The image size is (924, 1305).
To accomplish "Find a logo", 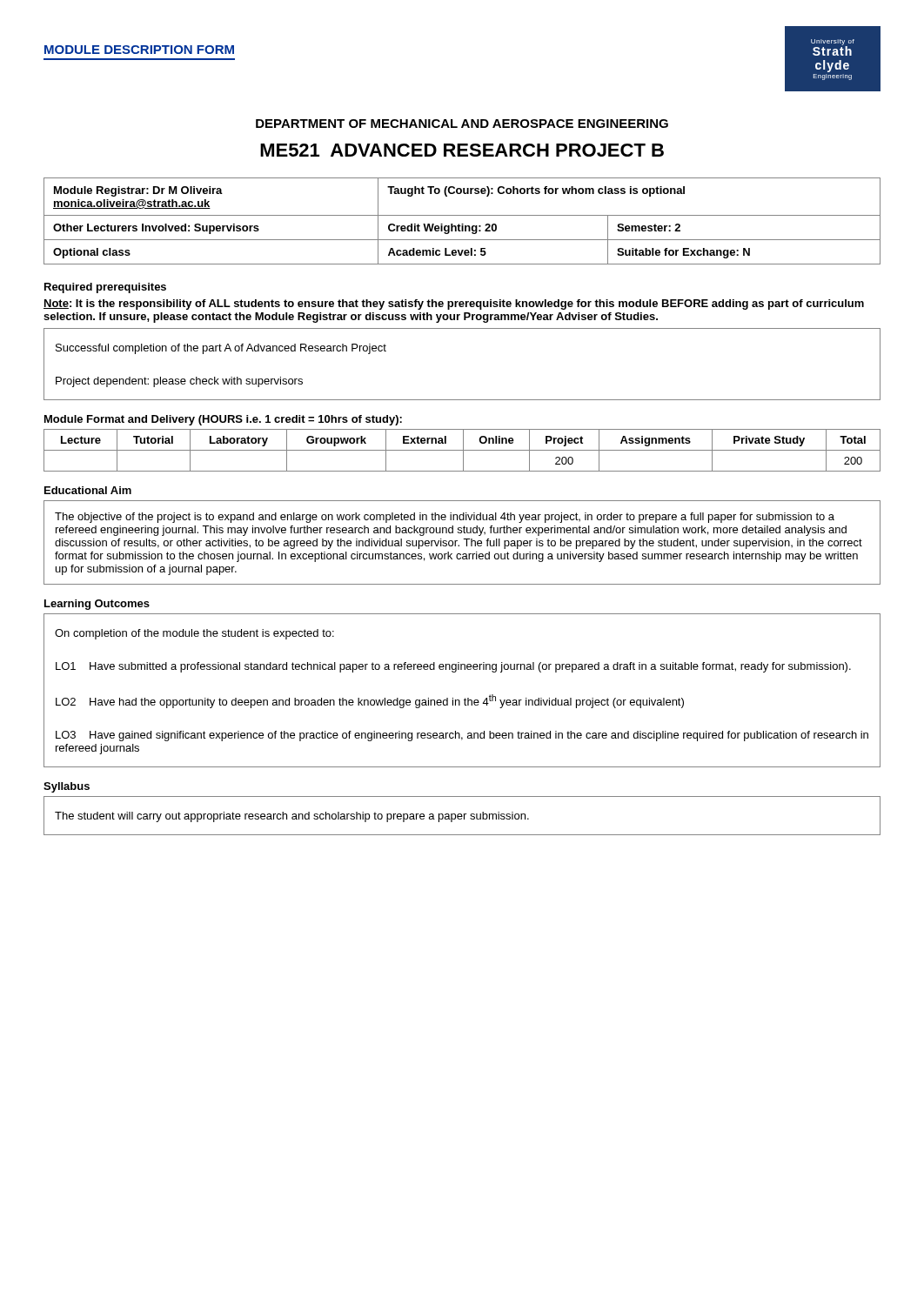I will [833, 59].
